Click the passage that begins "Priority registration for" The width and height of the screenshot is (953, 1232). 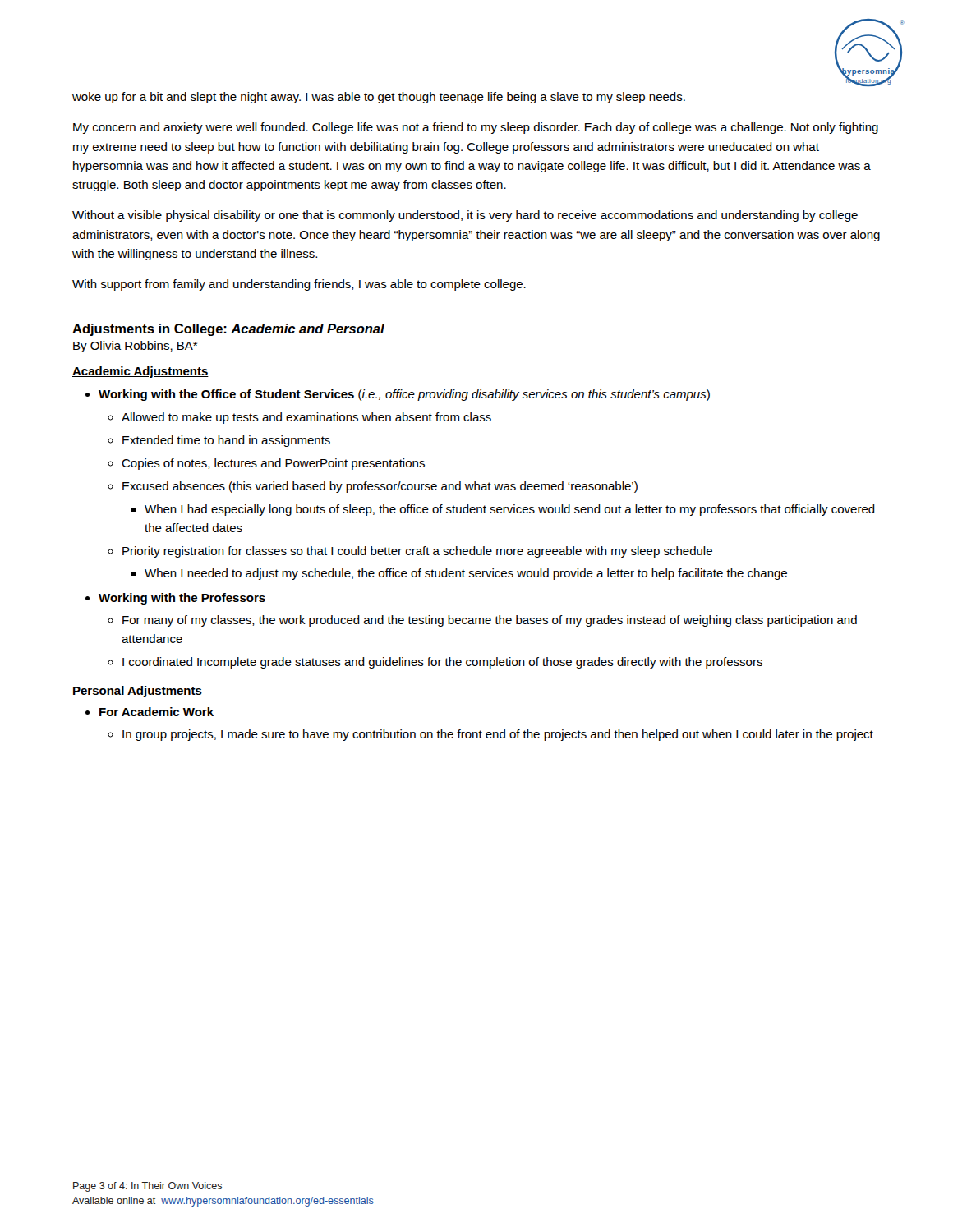[504, 563]
